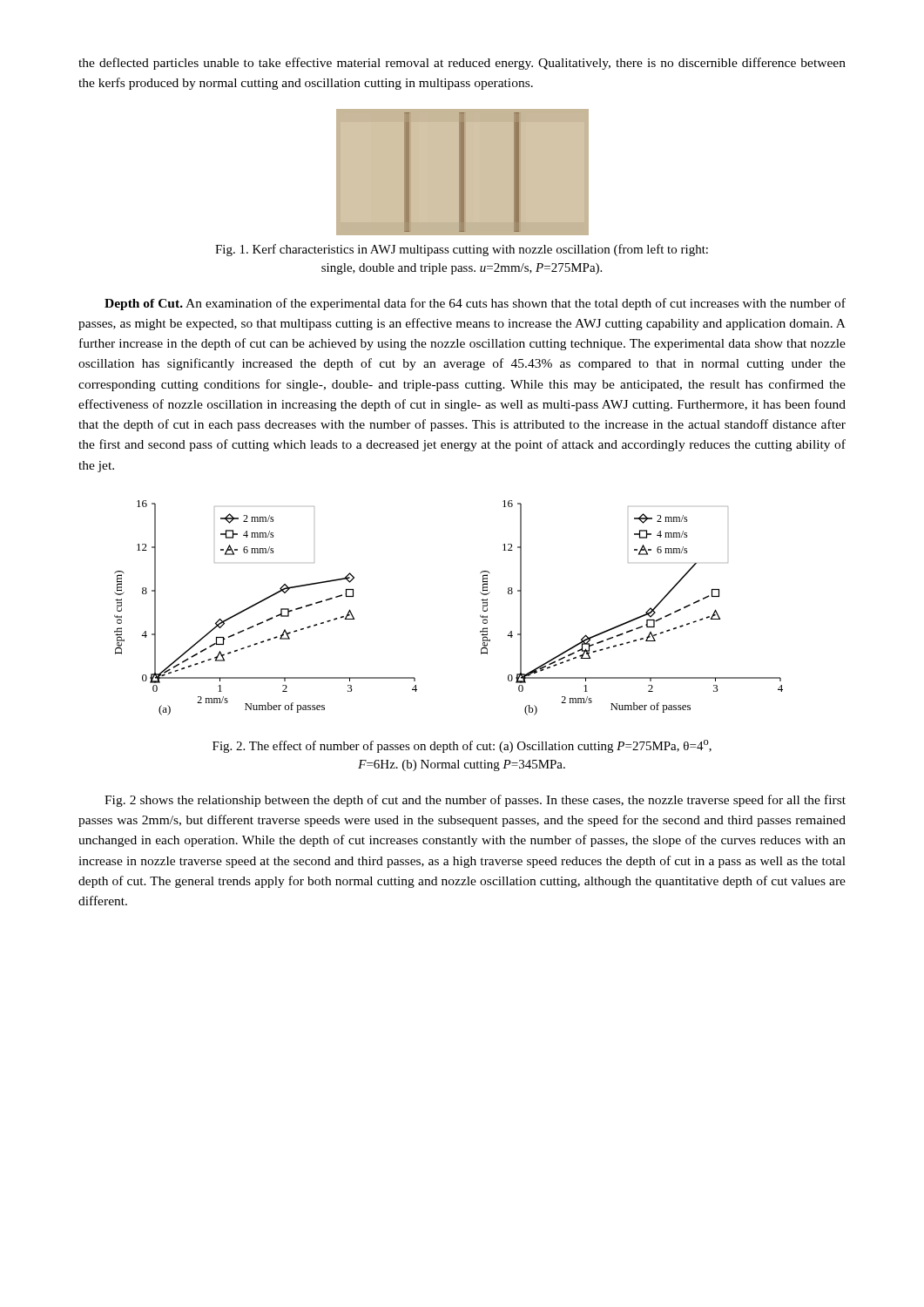This screenshot has width=924, height=1307.
Task: Locate the text starting "Fig. 1. Kerf characteristics in"
Action: click(x=462, y=258)
